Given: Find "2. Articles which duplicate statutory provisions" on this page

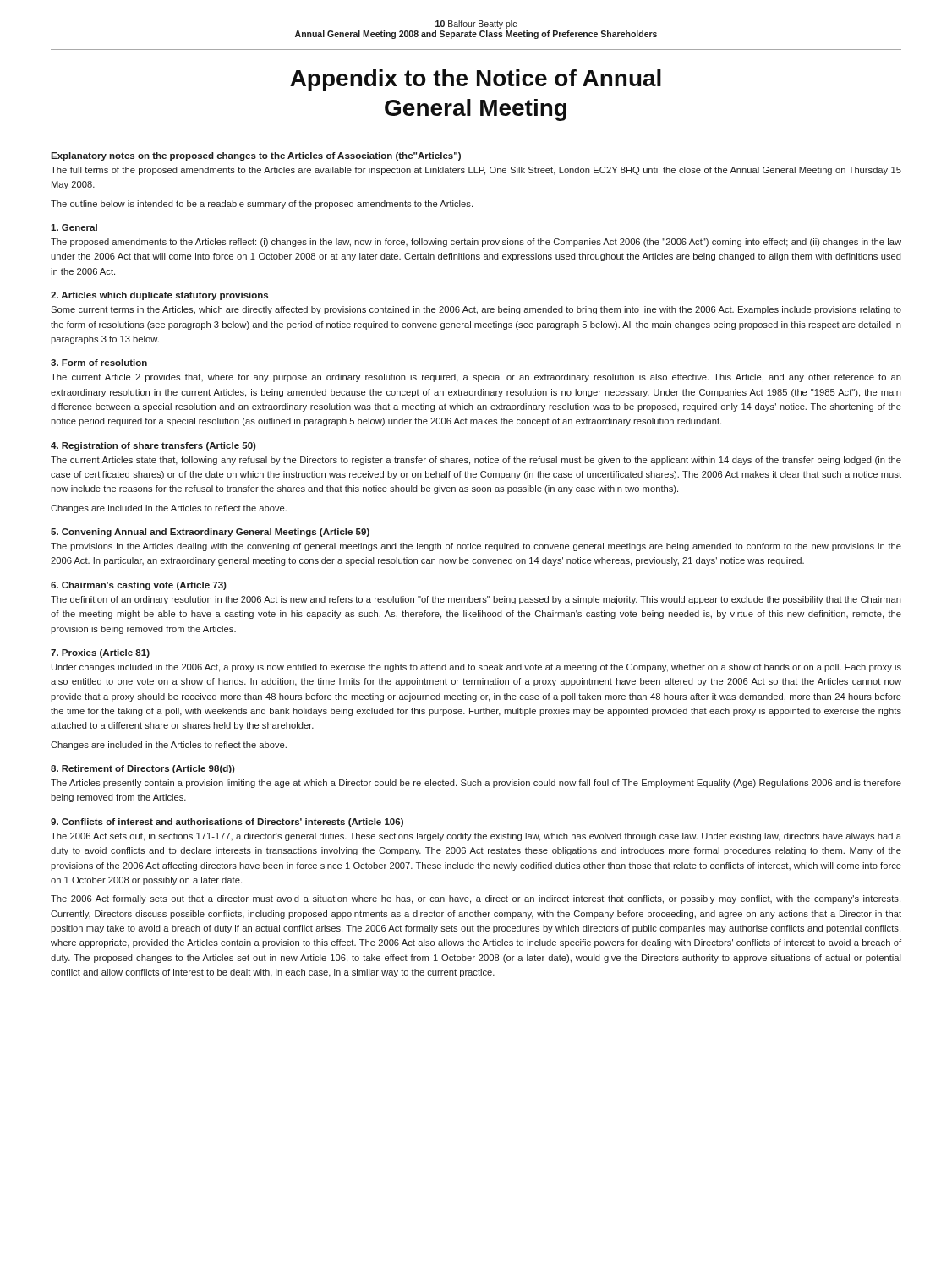Looking at the screenshot, I should tap(476, 295).
